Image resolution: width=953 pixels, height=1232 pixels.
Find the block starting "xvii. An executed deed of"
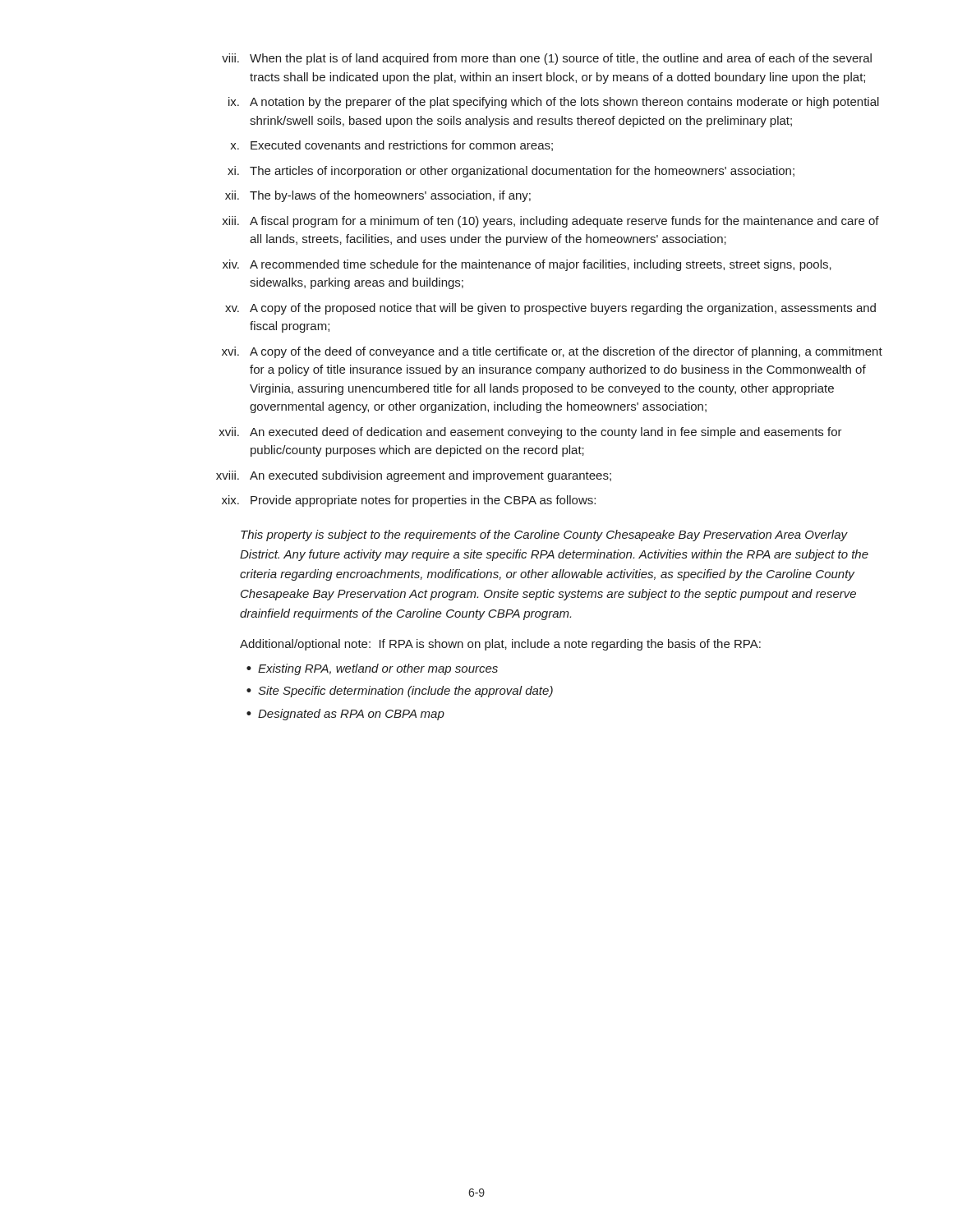click(x=542, y=441)
